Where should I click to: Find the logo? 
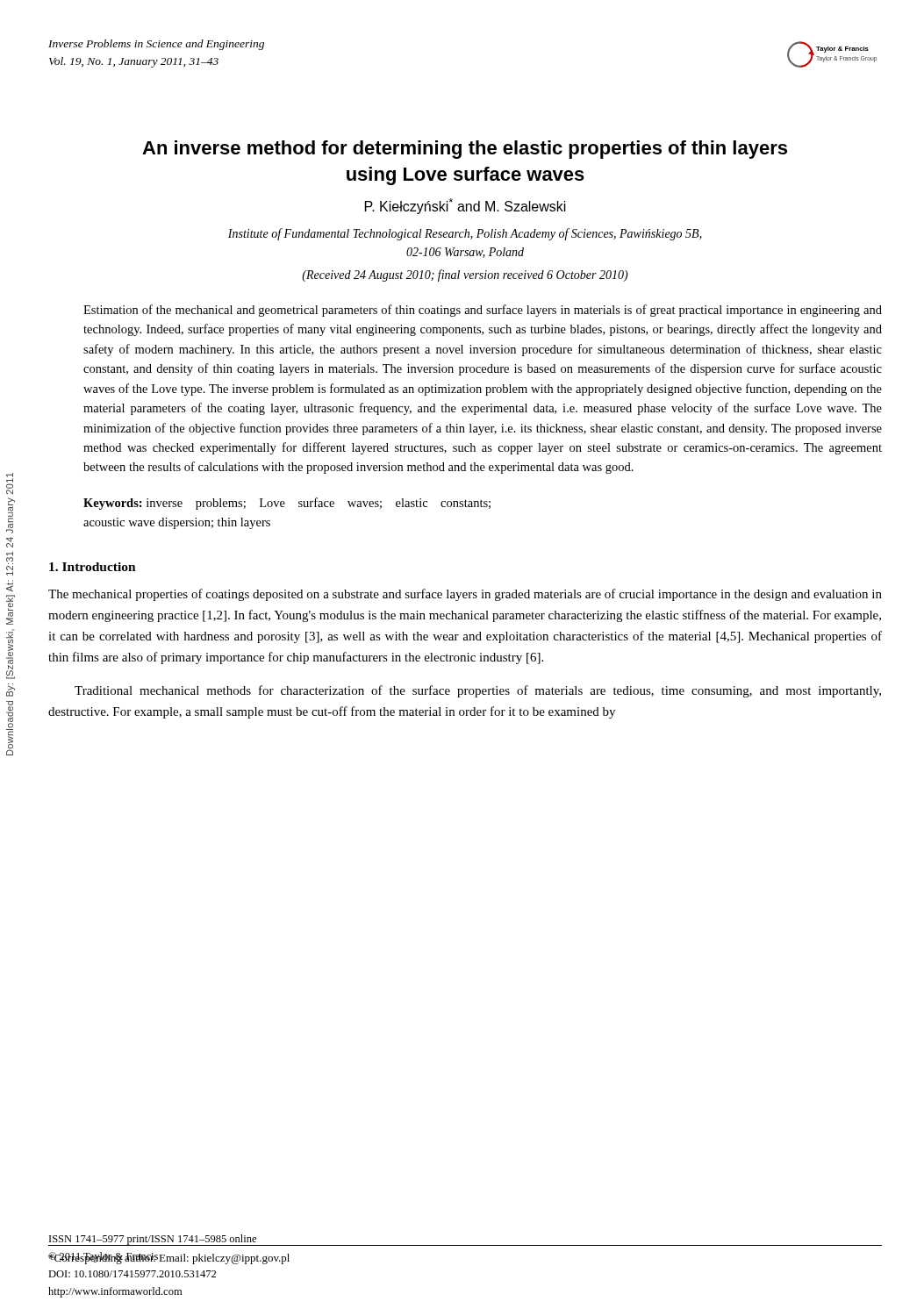[x=834, y=61]
